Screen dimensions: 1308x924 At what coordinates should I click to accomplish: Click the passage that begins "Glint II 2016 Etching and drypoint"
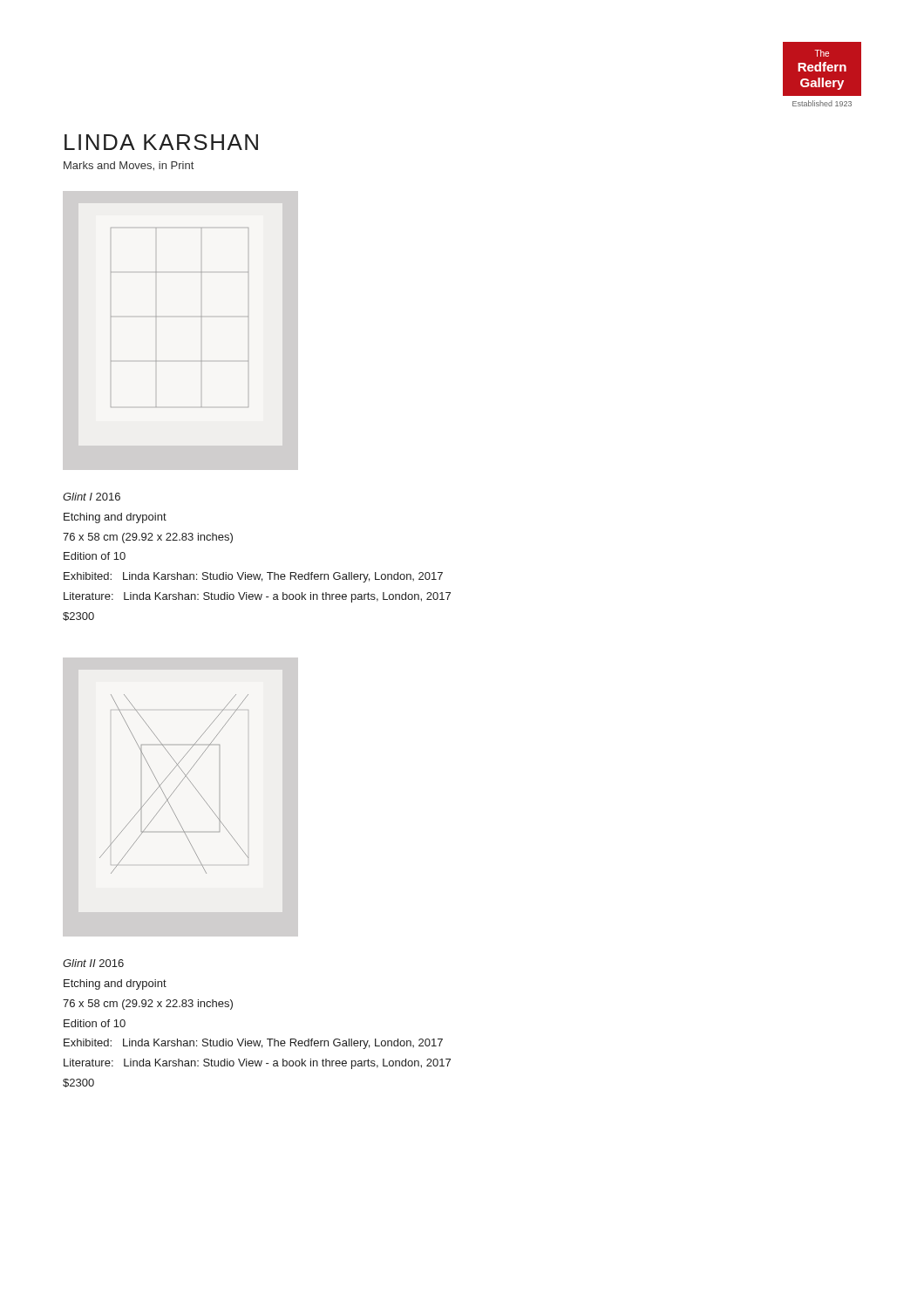(x=93, y=963)
